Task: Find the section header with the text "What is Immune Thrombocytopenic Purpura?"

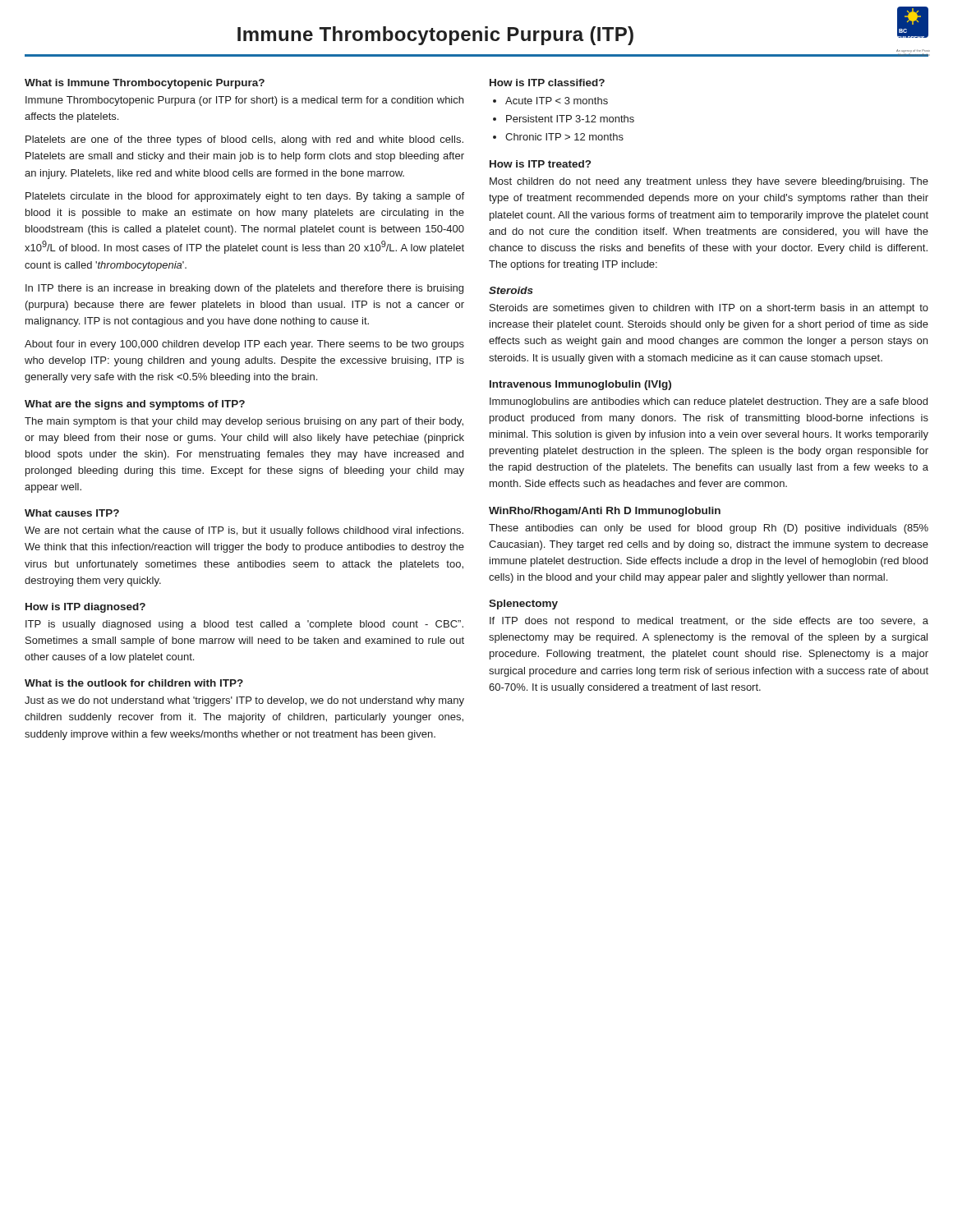Action: (145, 83)
